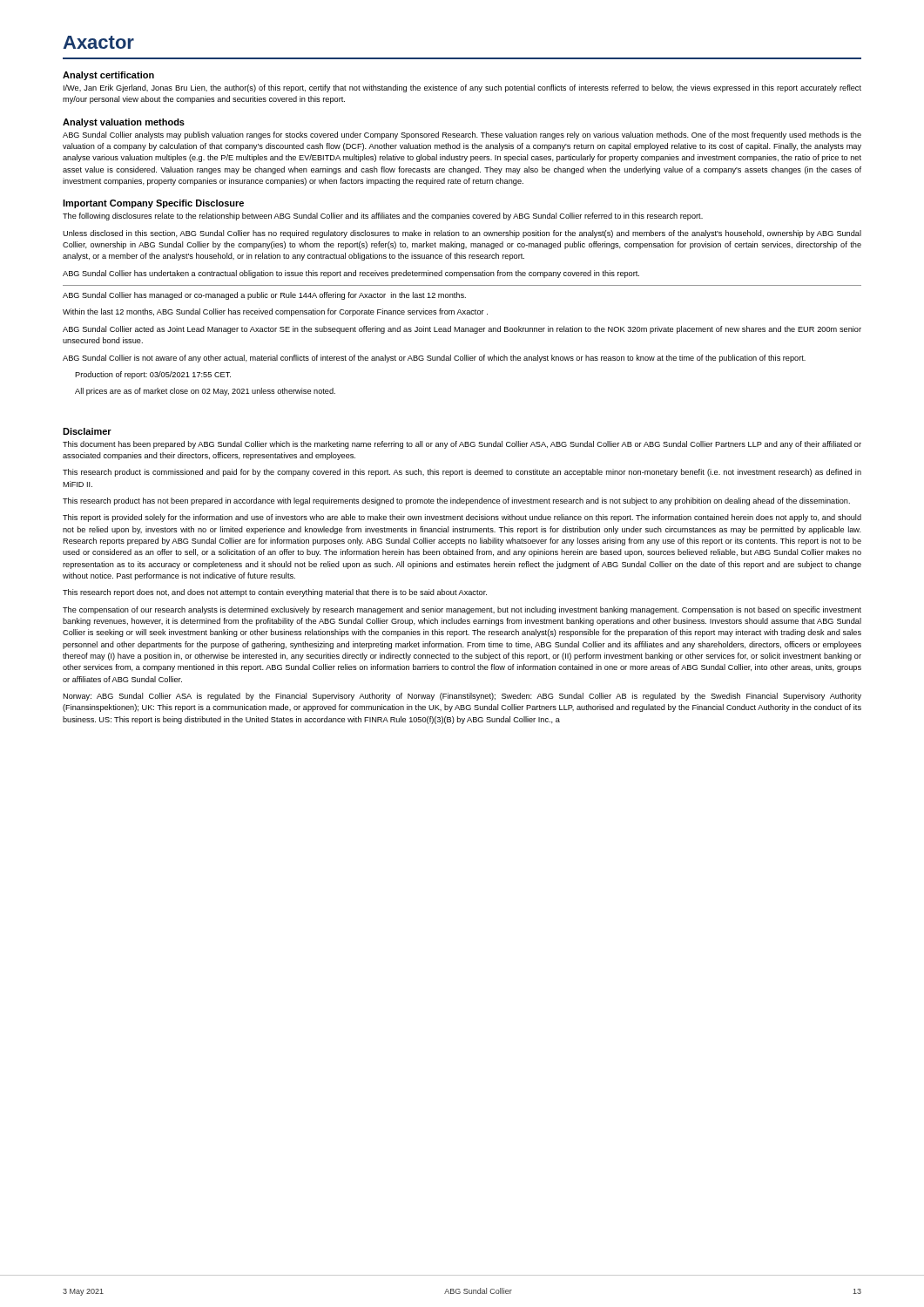Where is the passage that starts "Within the last 12 months,"?
Viewport: 924px width, 1307px height.
[x=276, y=312]
